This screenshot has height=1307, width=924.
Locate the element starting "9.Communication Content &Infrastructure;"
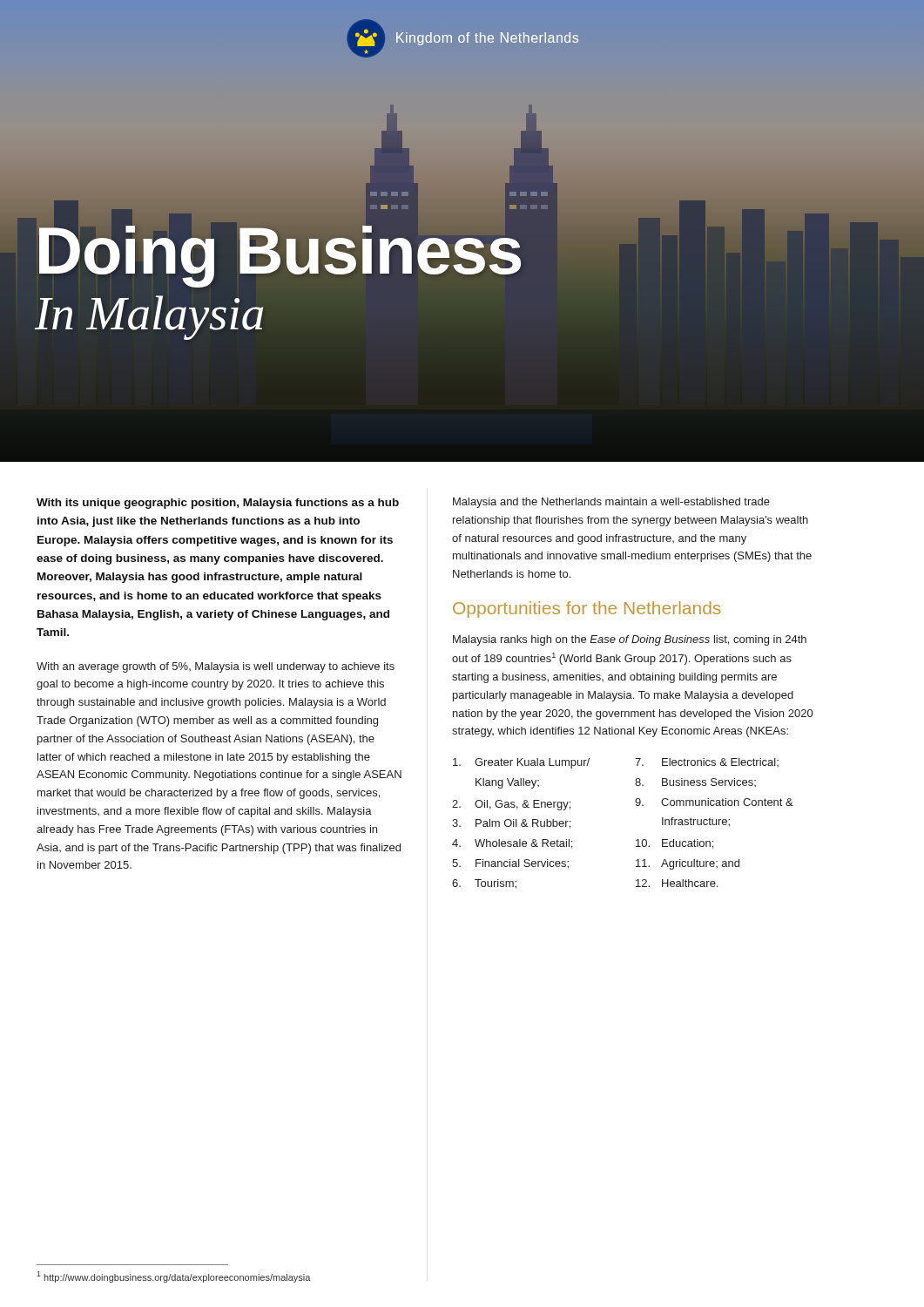tap(714, 812)
